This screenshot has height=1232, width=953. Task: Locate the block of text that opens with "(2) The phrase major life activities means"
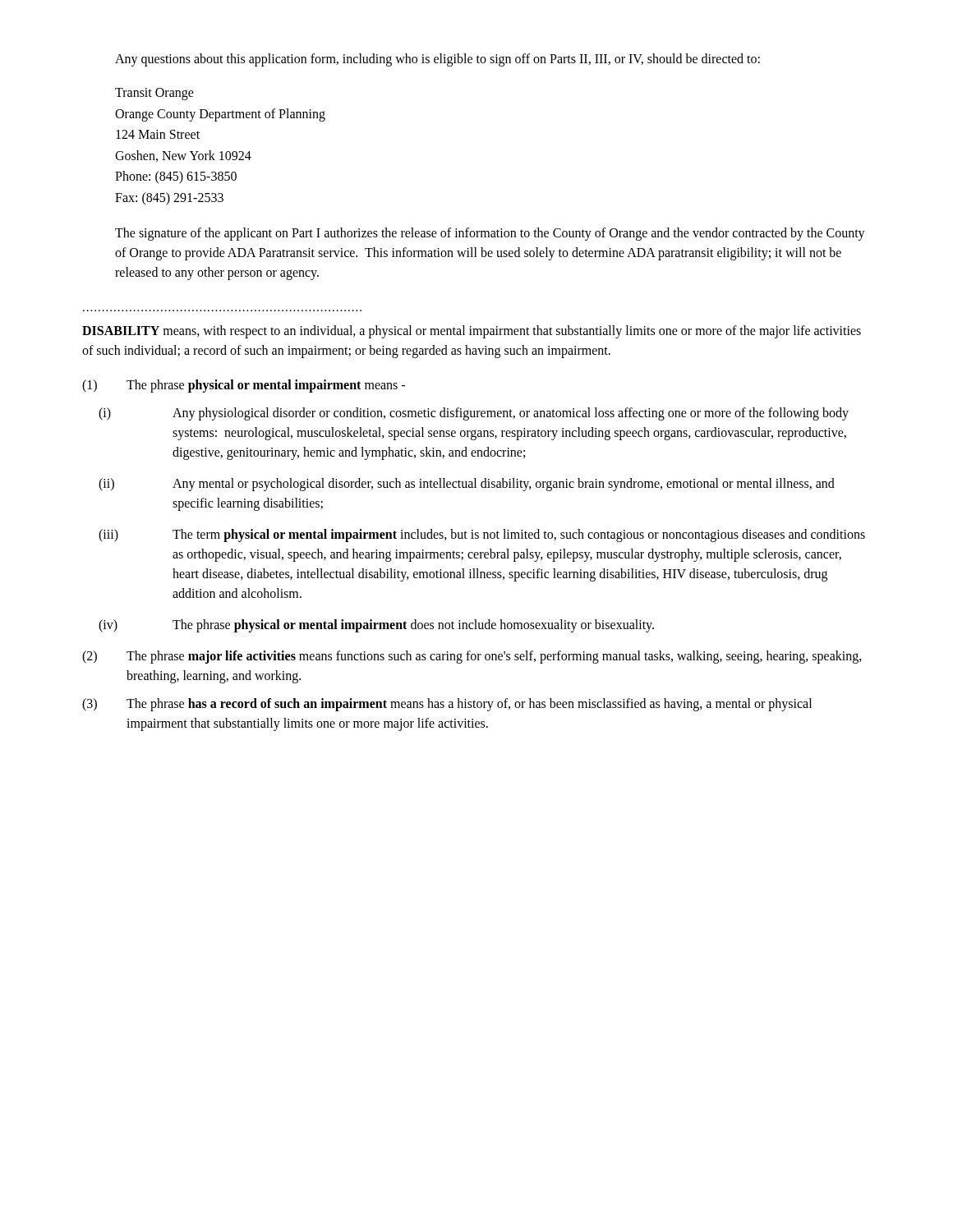click(476, 666)
